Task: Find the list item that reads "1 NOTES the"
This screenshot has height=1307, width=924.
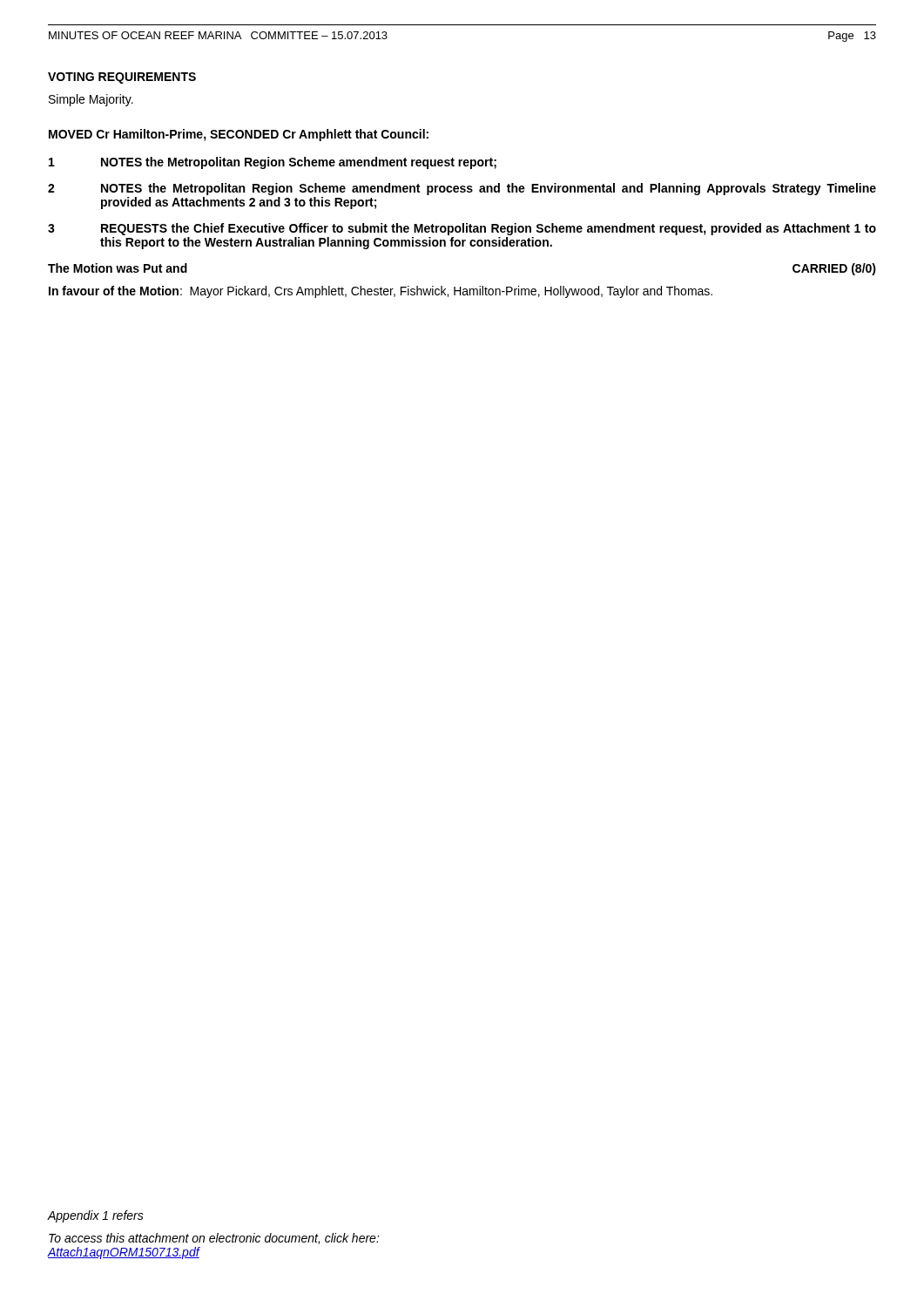Action: point(272,162)
